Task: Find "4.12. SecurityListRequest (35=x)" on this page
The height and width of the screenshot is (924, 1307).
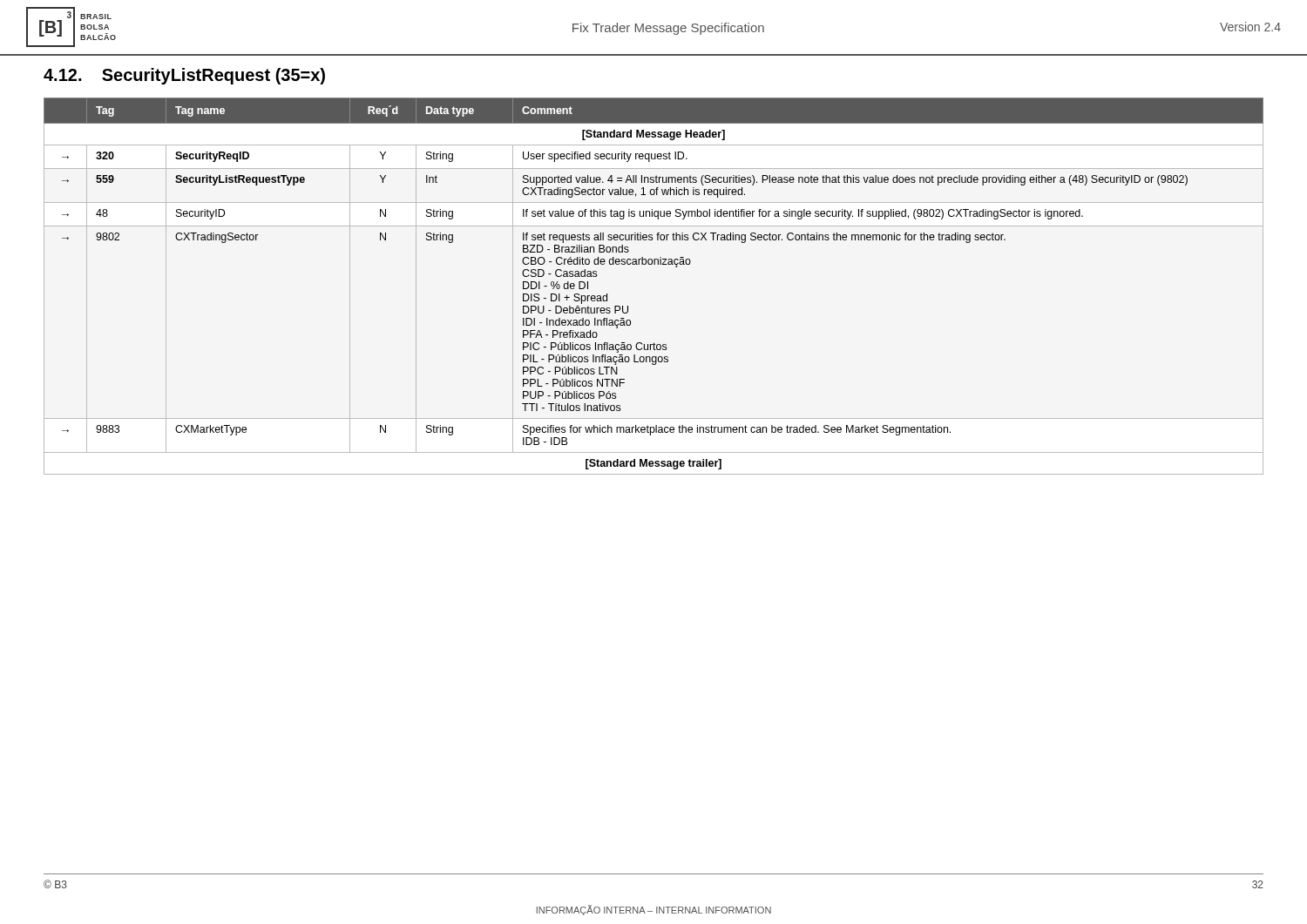Action: (185, 75)
